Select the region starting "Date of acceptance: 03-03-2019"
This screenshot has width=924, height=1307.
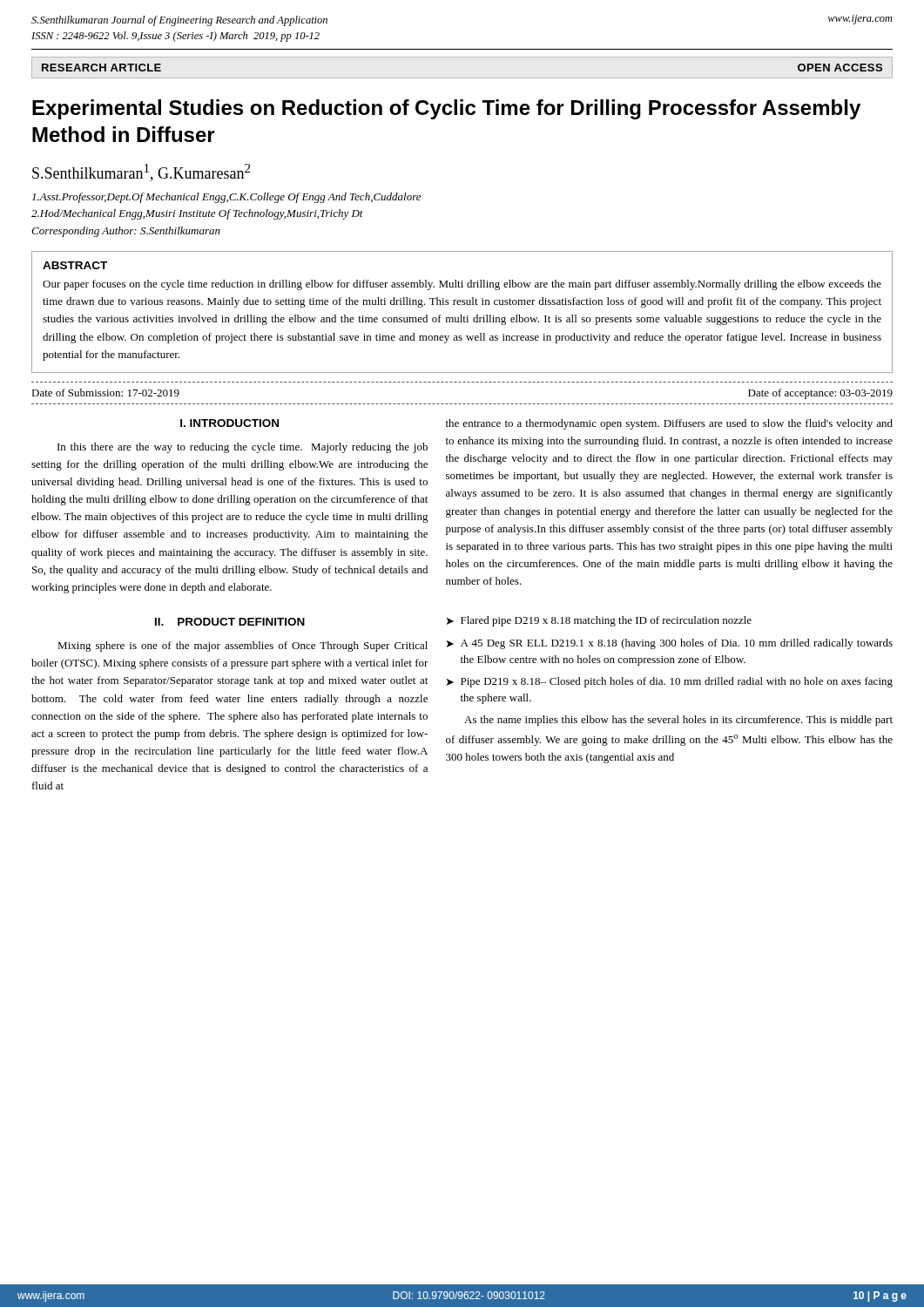(x=820, y=392)
